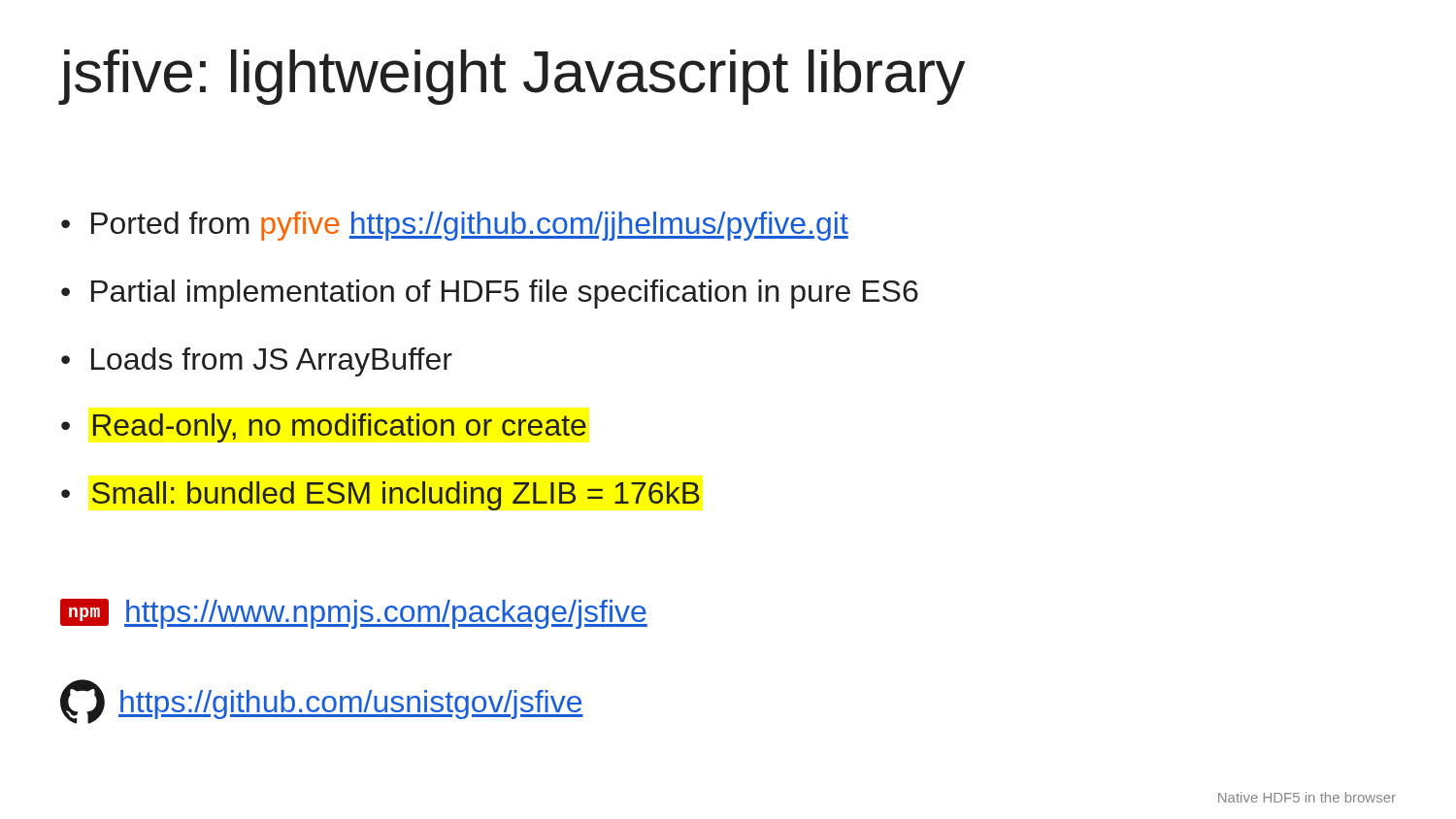Select the text block starting "jsfive: lightweight Javascript library"

(x=513, y=71)
